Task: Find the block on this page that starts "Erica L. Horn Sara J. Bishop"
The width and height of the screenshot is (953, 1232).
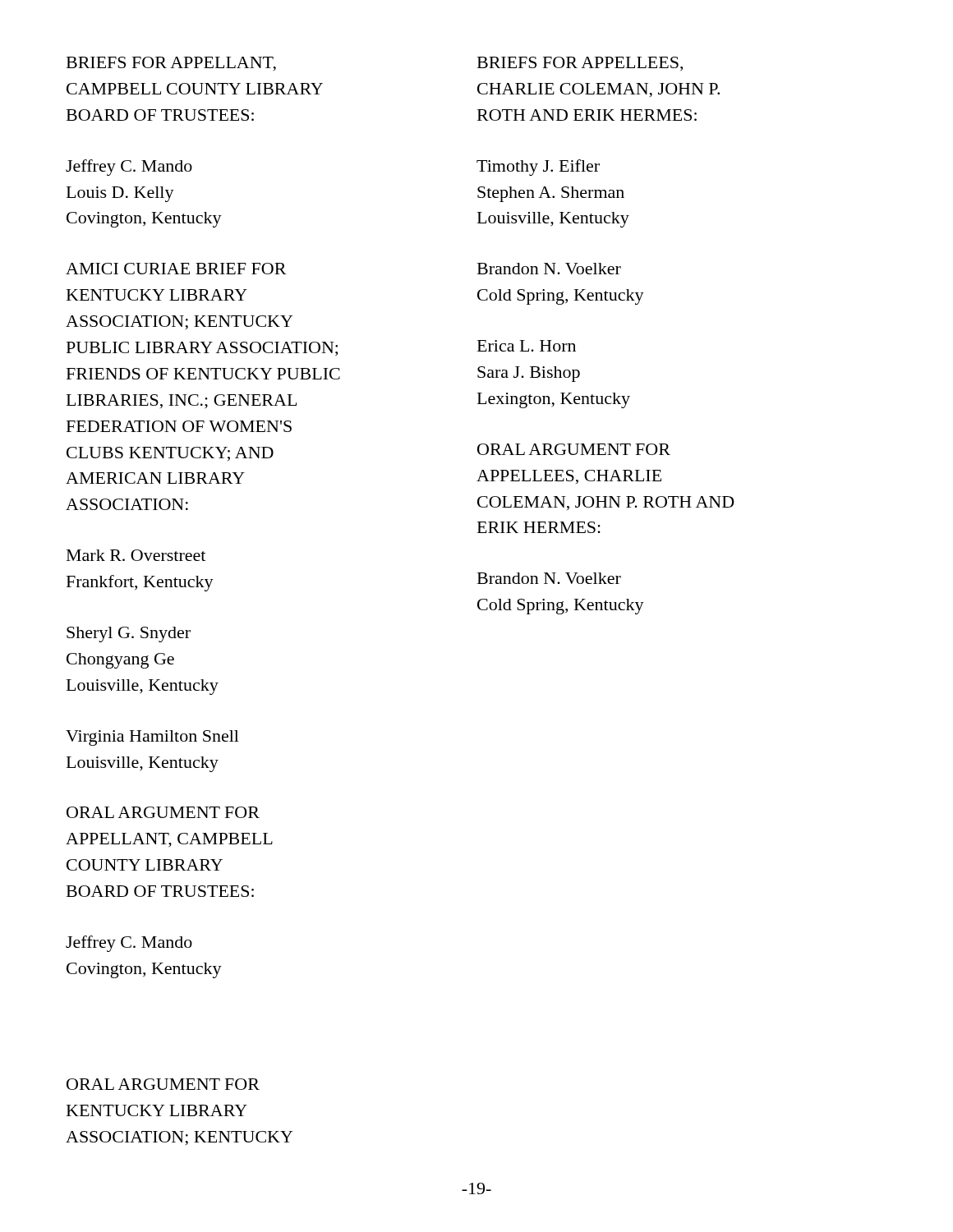Action: tap(553, 372)
